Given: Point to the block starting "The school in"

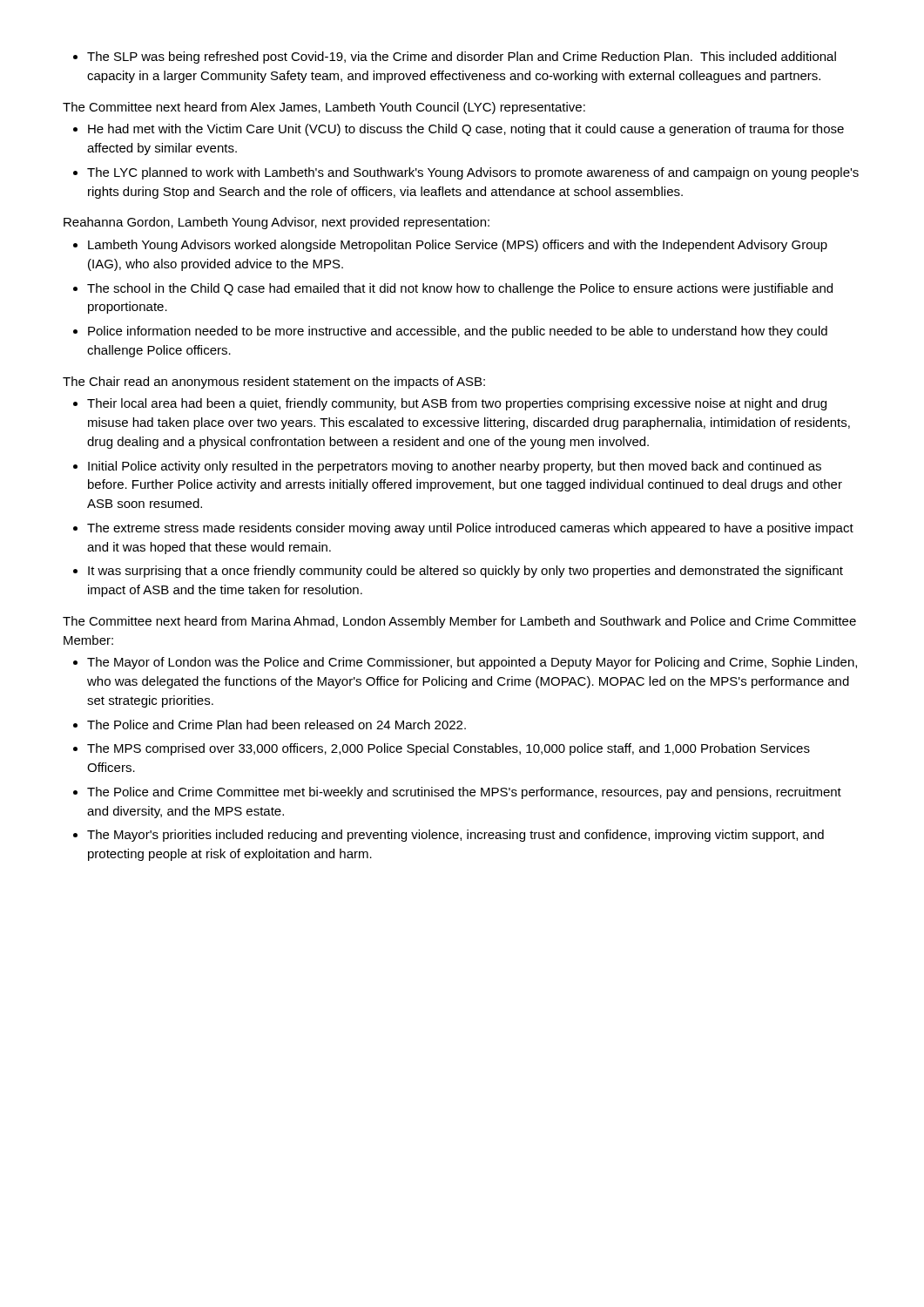Looking at the screenshot, I should point(460,297).
